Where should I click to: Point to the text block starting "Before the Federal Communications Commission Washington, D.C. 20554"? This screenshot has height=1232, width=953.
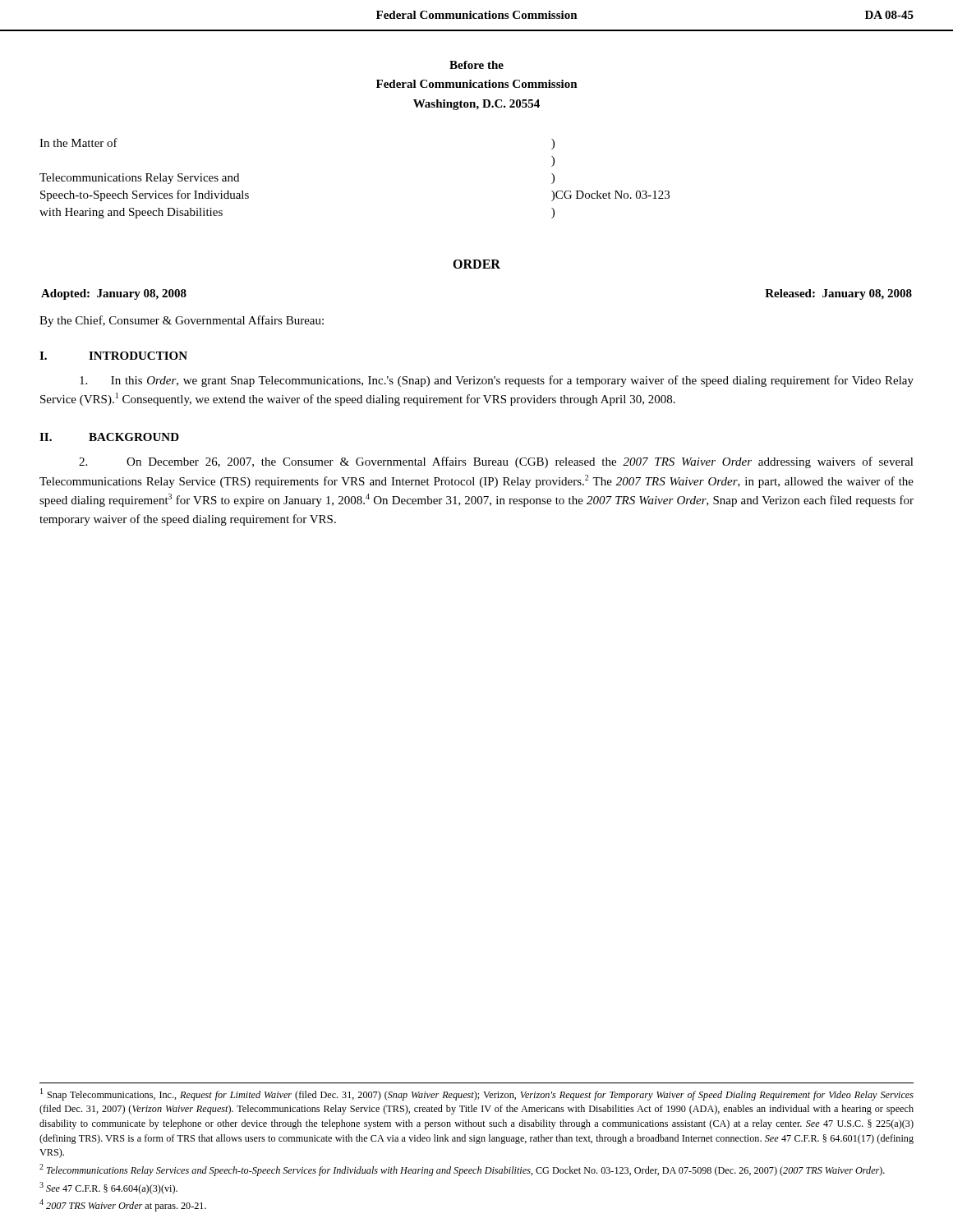pyautogui.click(x=476, y=84)
